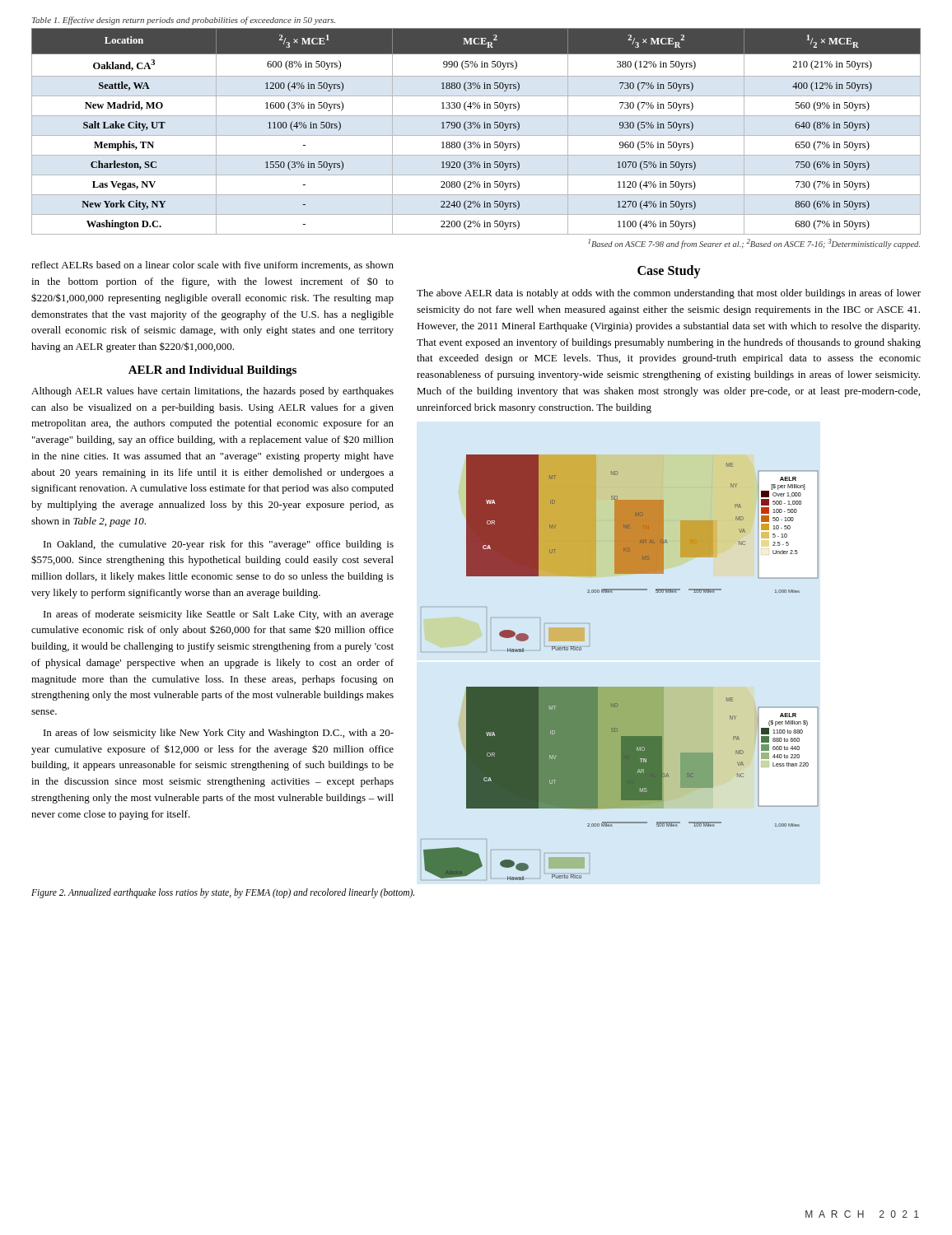The width and height of the screenshot is (952, 1235).
Task: Point to the block beginning "Although AELR values have certain limitations, the"
Action: 212,456
